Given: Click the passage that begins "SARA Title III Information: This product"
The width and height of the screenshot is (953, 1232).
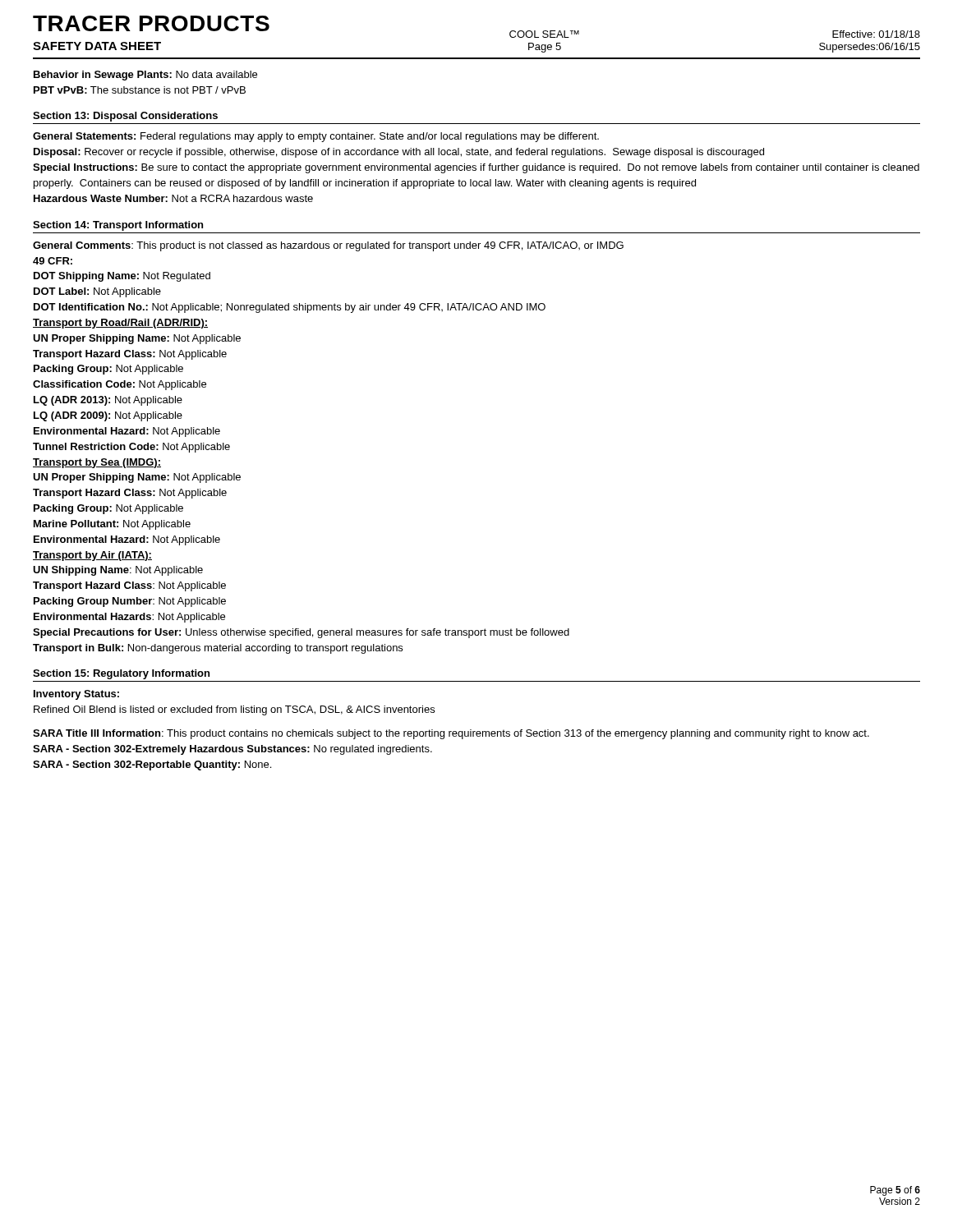Looking at the screenshot, I should 451,734.
